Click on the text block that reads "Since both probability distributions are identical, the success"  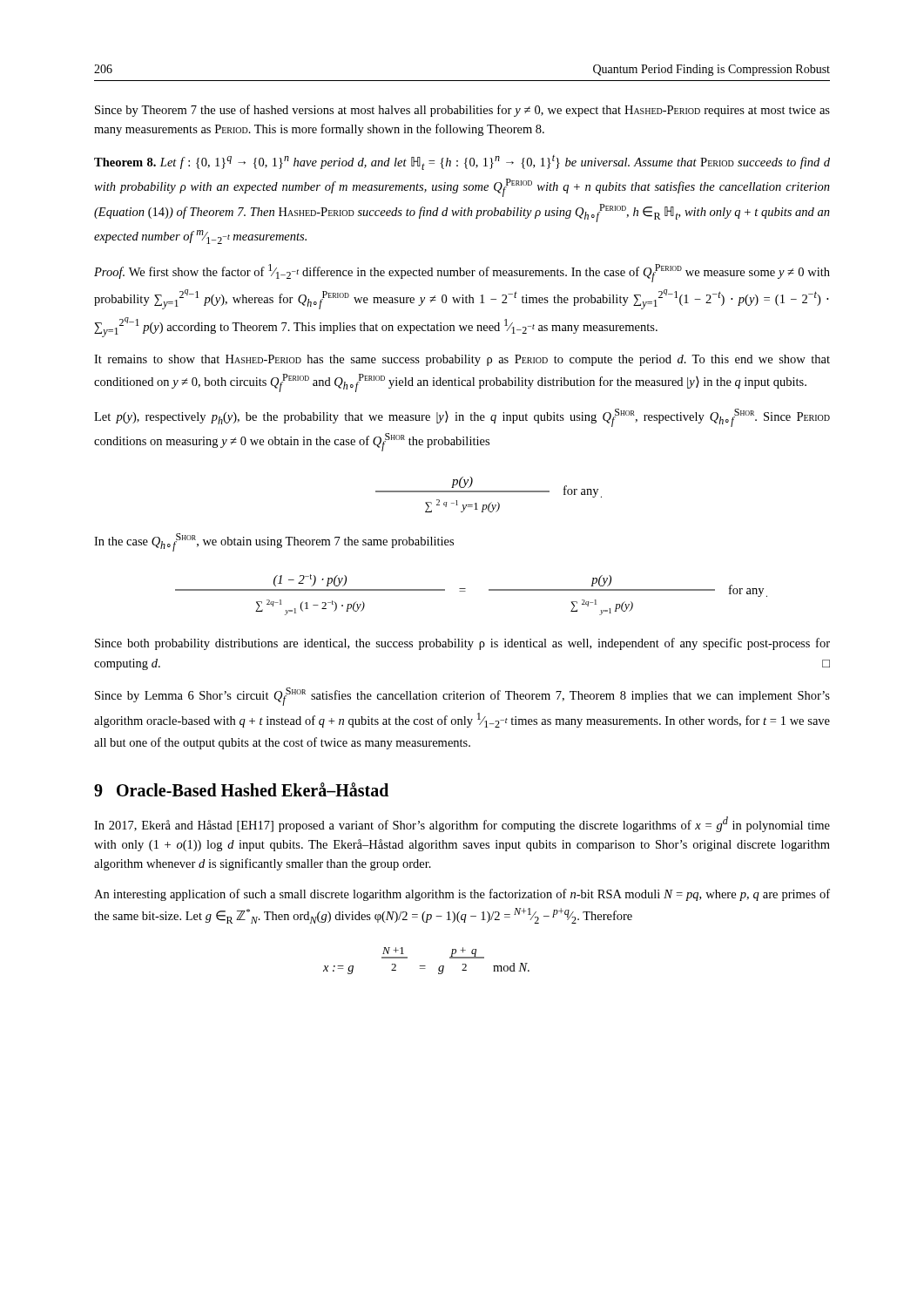(x=462, y=655)
